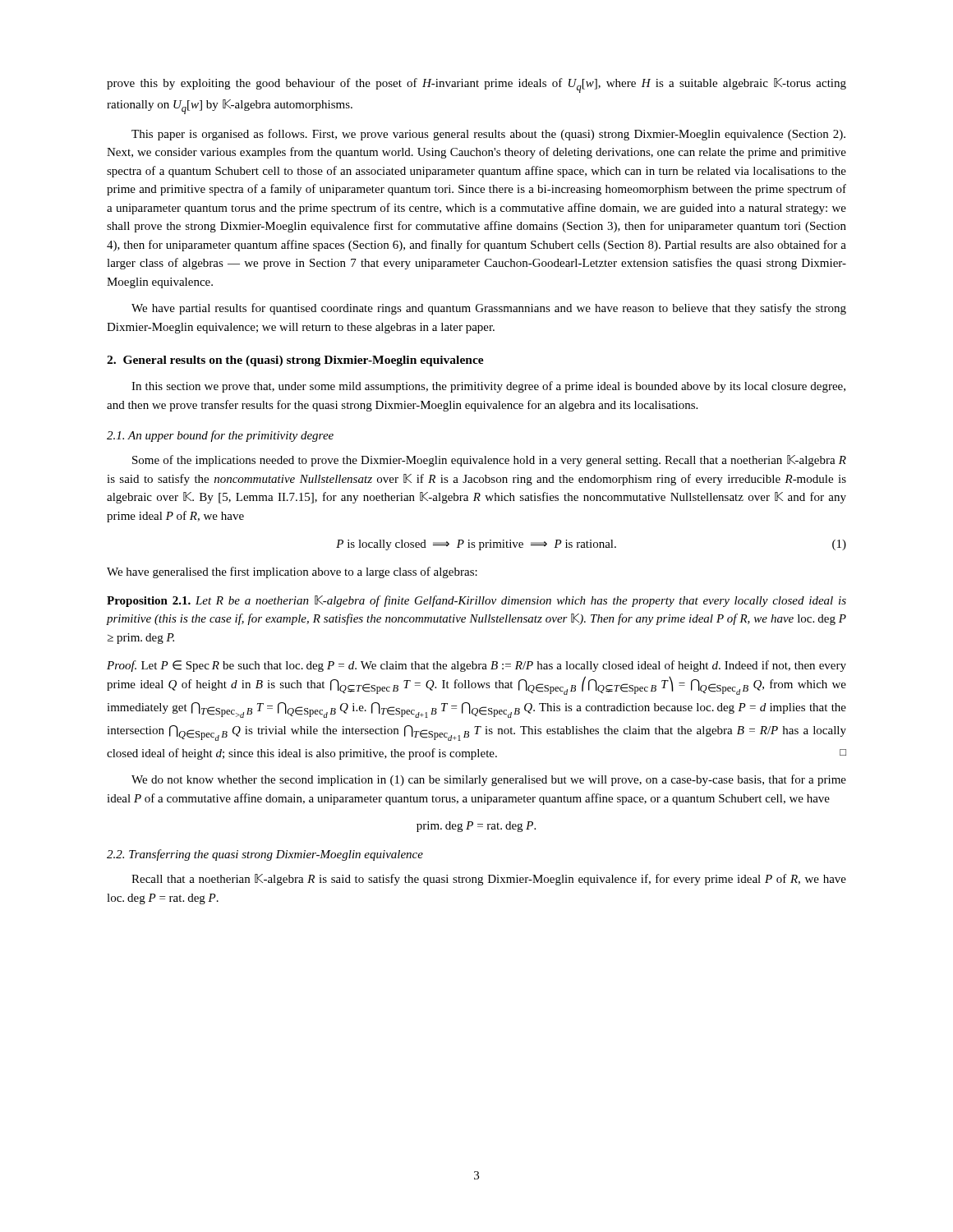Viewport: 953px width, 1232px height.
Task: Point to the block beginning "In this section"
Action: point(476,395)
